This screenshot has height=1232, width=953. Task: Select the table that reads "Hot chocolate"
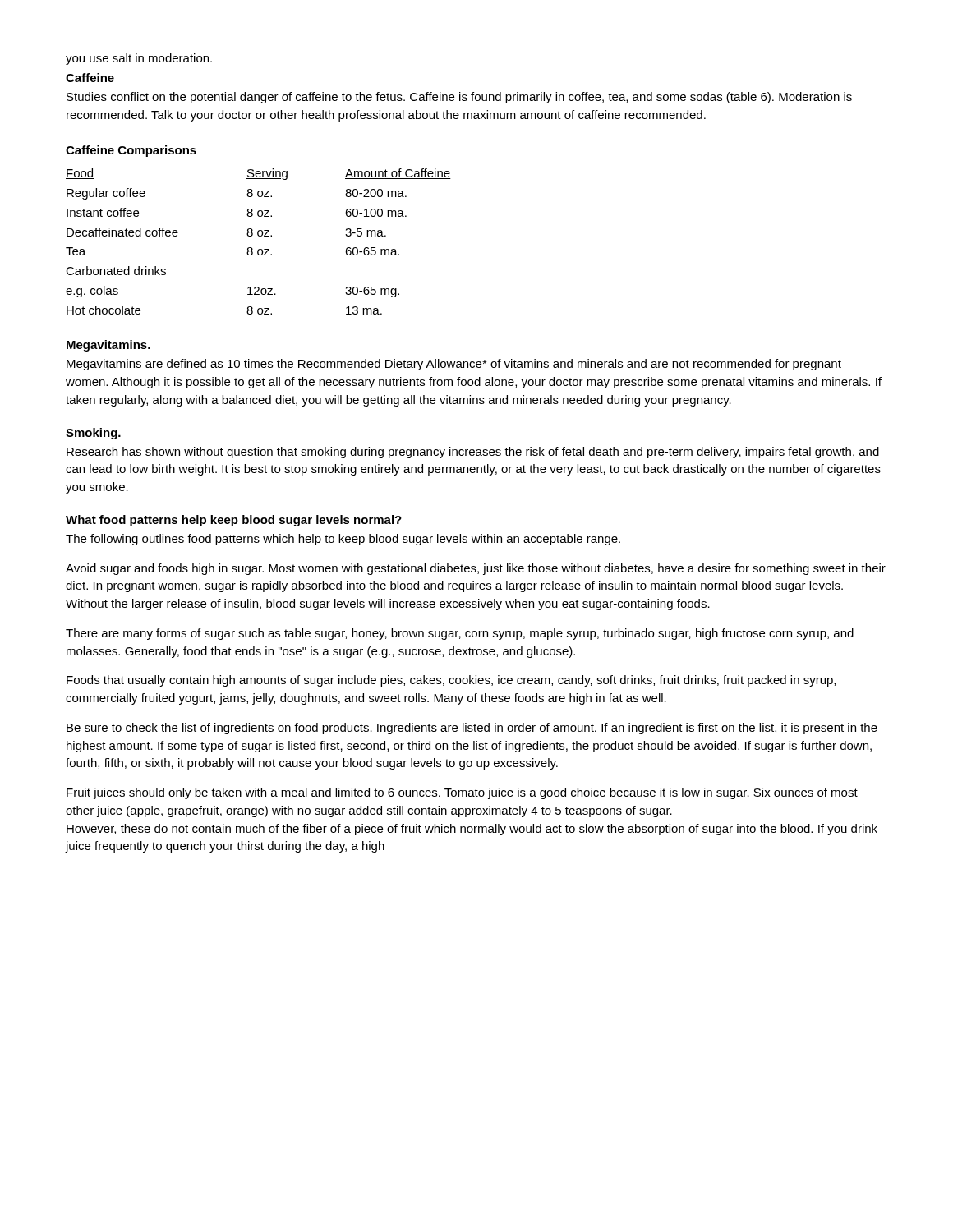476,242
